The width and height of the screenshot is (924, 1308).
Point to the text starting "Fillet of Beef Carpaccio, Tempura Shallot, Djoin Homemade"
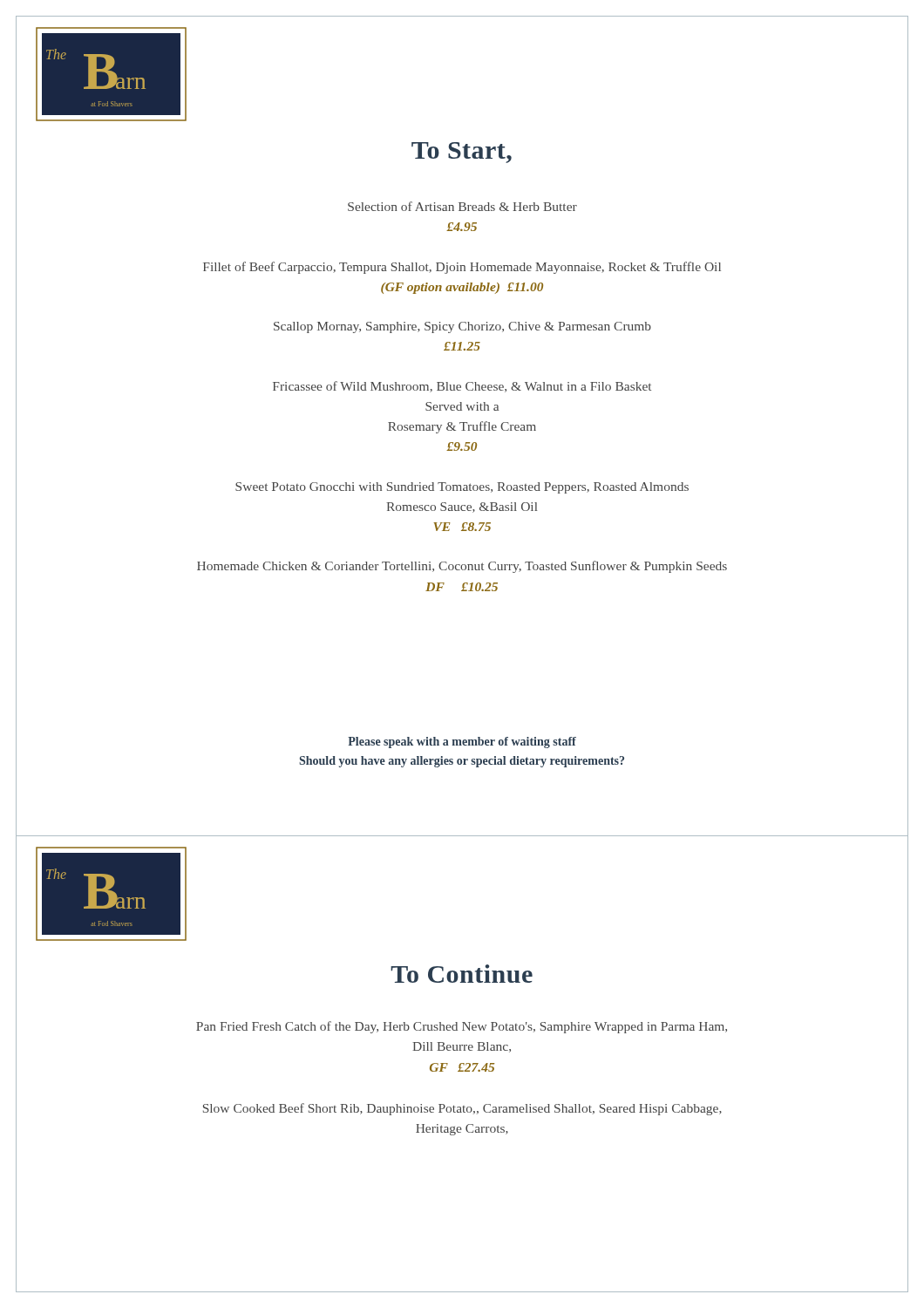coord(462,276)
